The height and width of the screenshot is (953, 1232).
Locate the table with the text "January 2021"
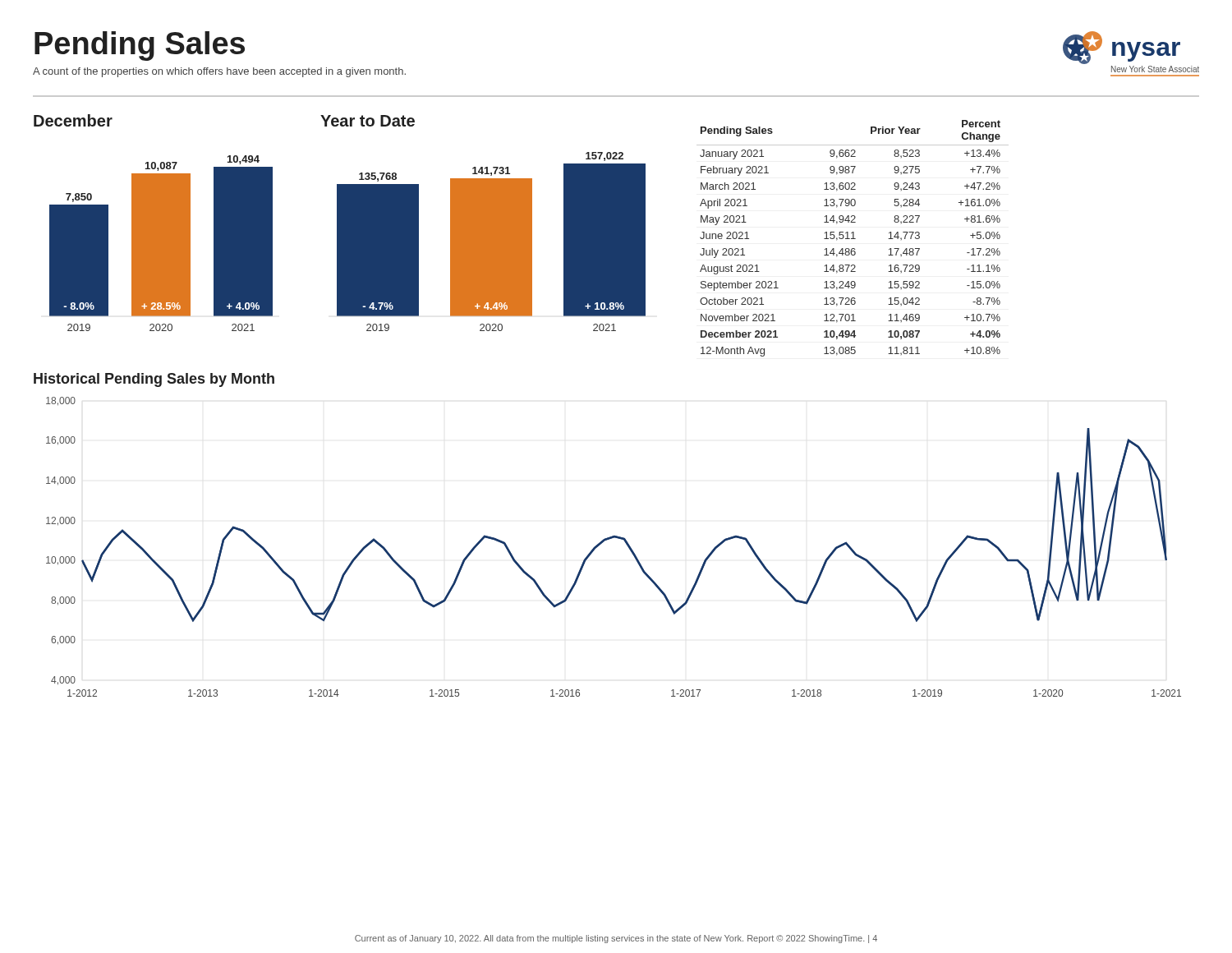[x=853, y=237]
